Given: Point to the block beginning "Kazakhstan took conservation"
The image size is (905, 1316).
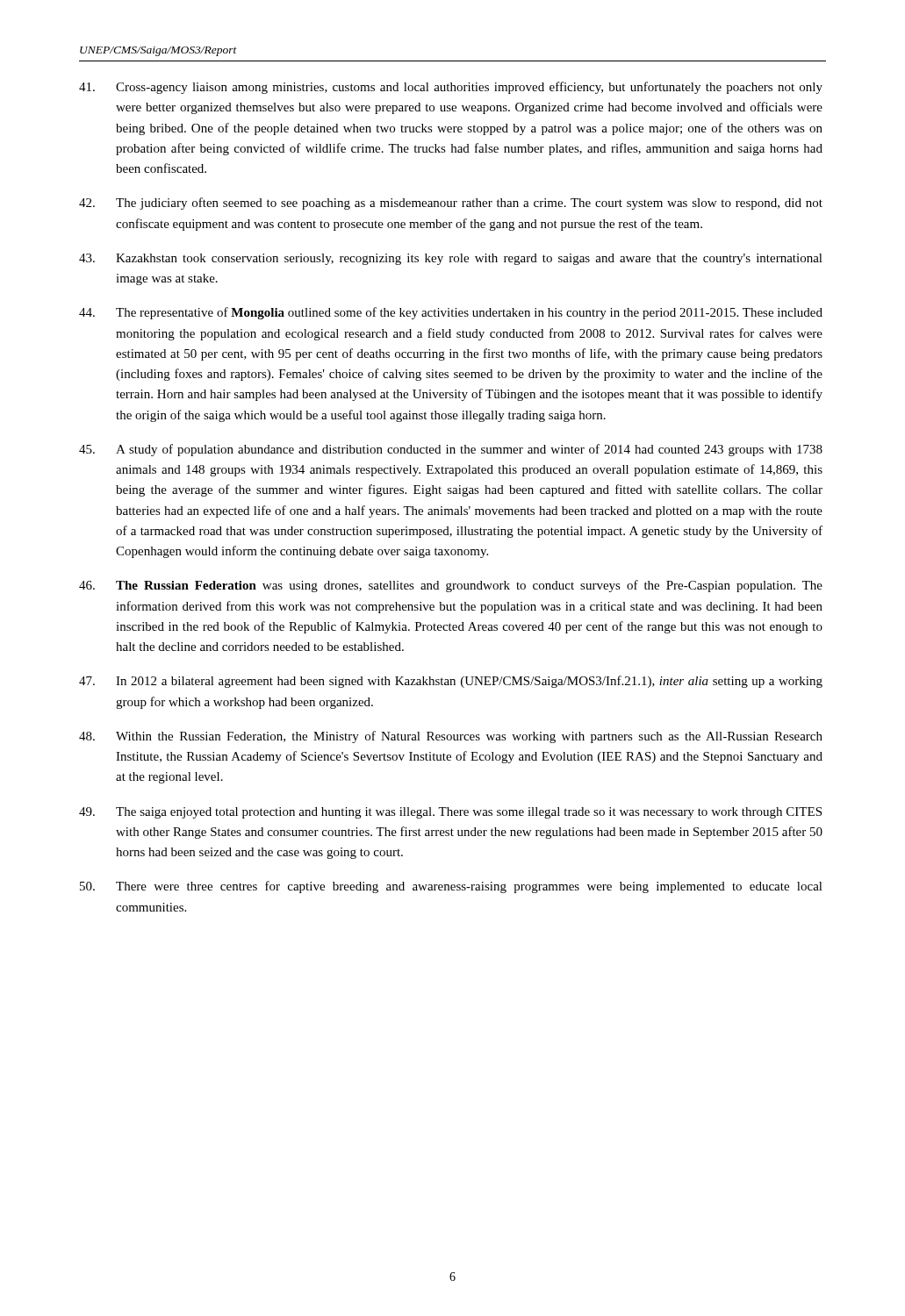Looking at the screenshot, I should click(x=451, y=268).
